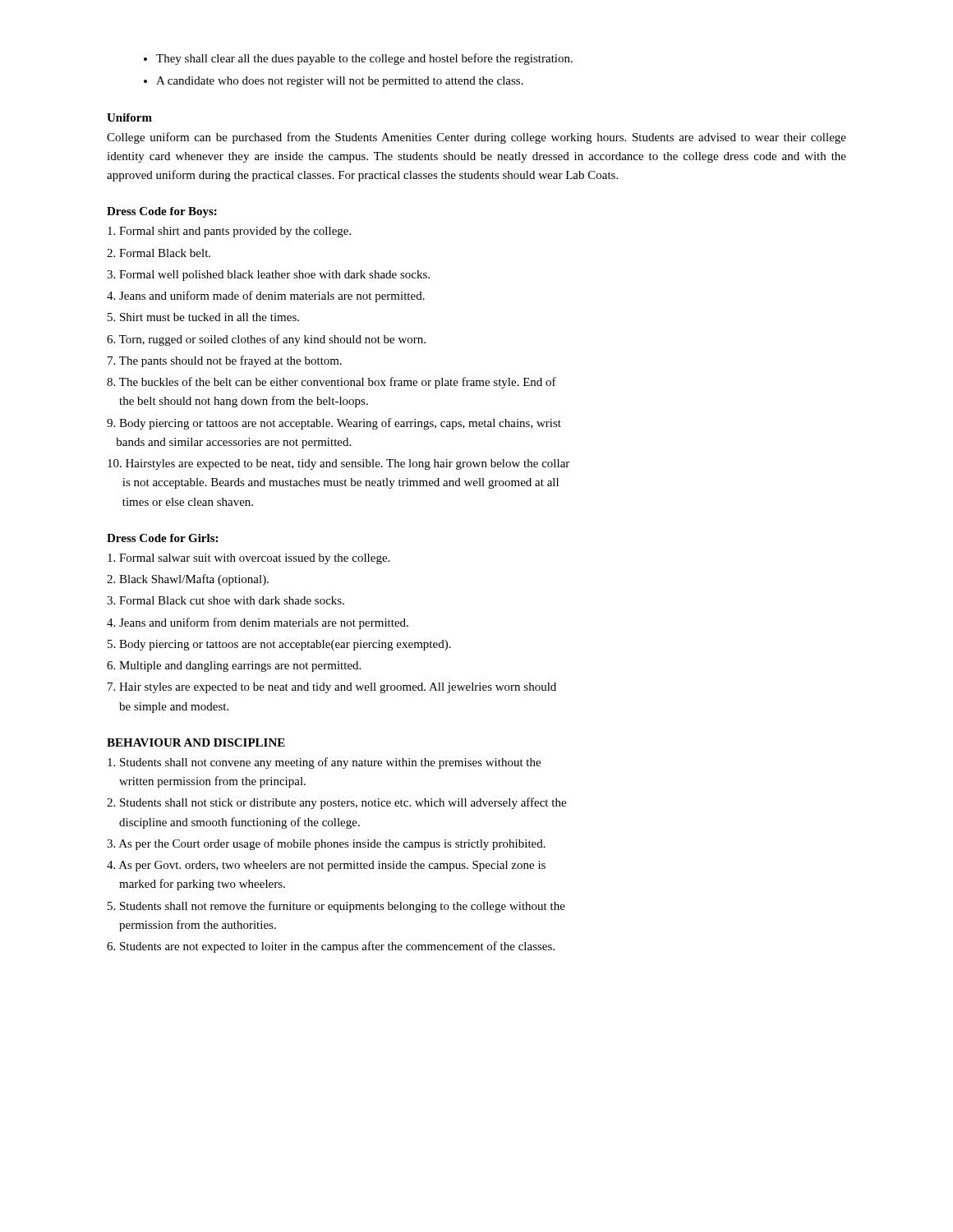The height and width of the screenshot is (1232, 953).
Task: Point to the block beginning "9. Body piercing"
Action: click(334, 432)
